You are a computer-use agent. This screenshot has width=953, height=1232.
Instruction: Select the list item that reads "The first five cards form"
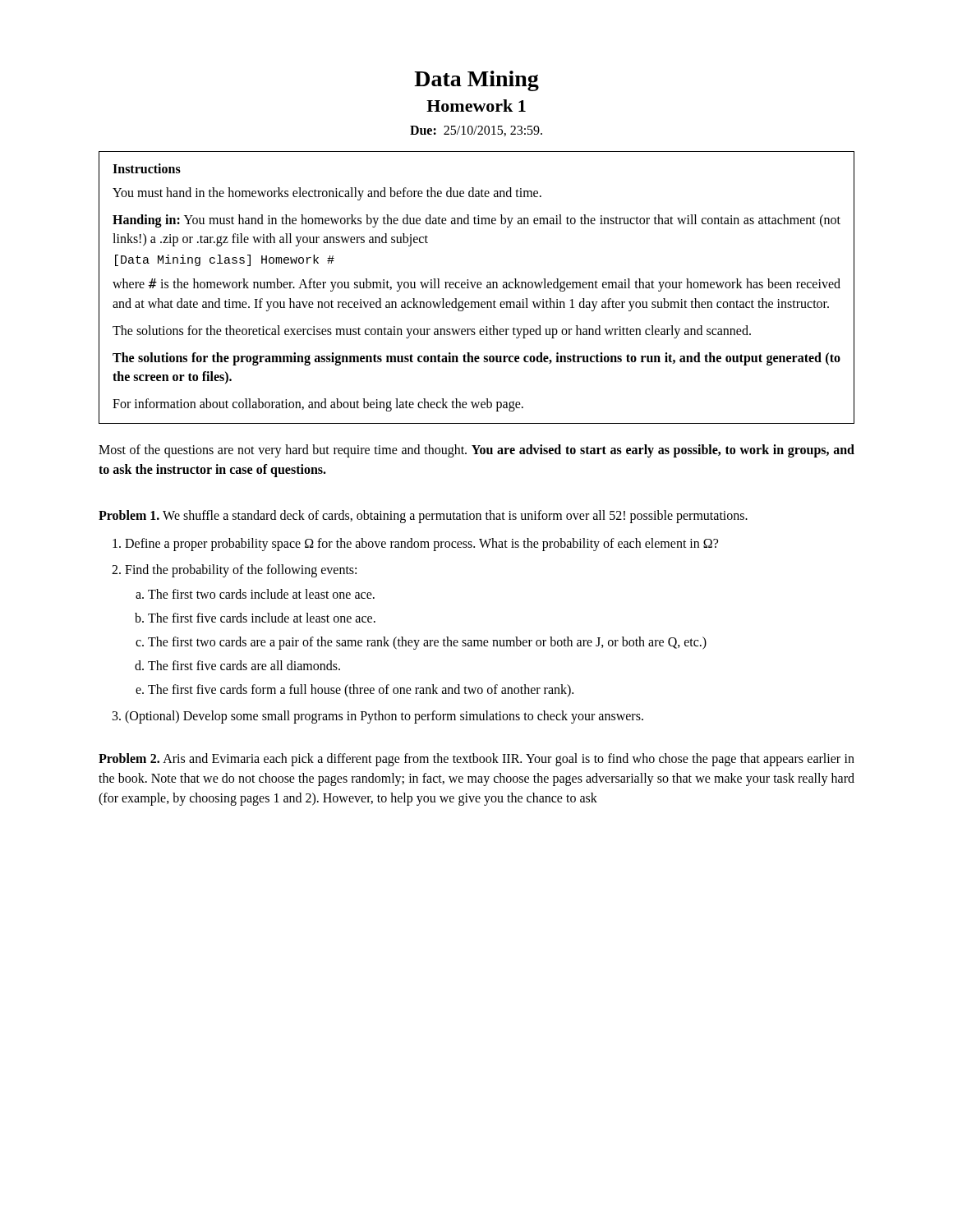tap(361, 690)
